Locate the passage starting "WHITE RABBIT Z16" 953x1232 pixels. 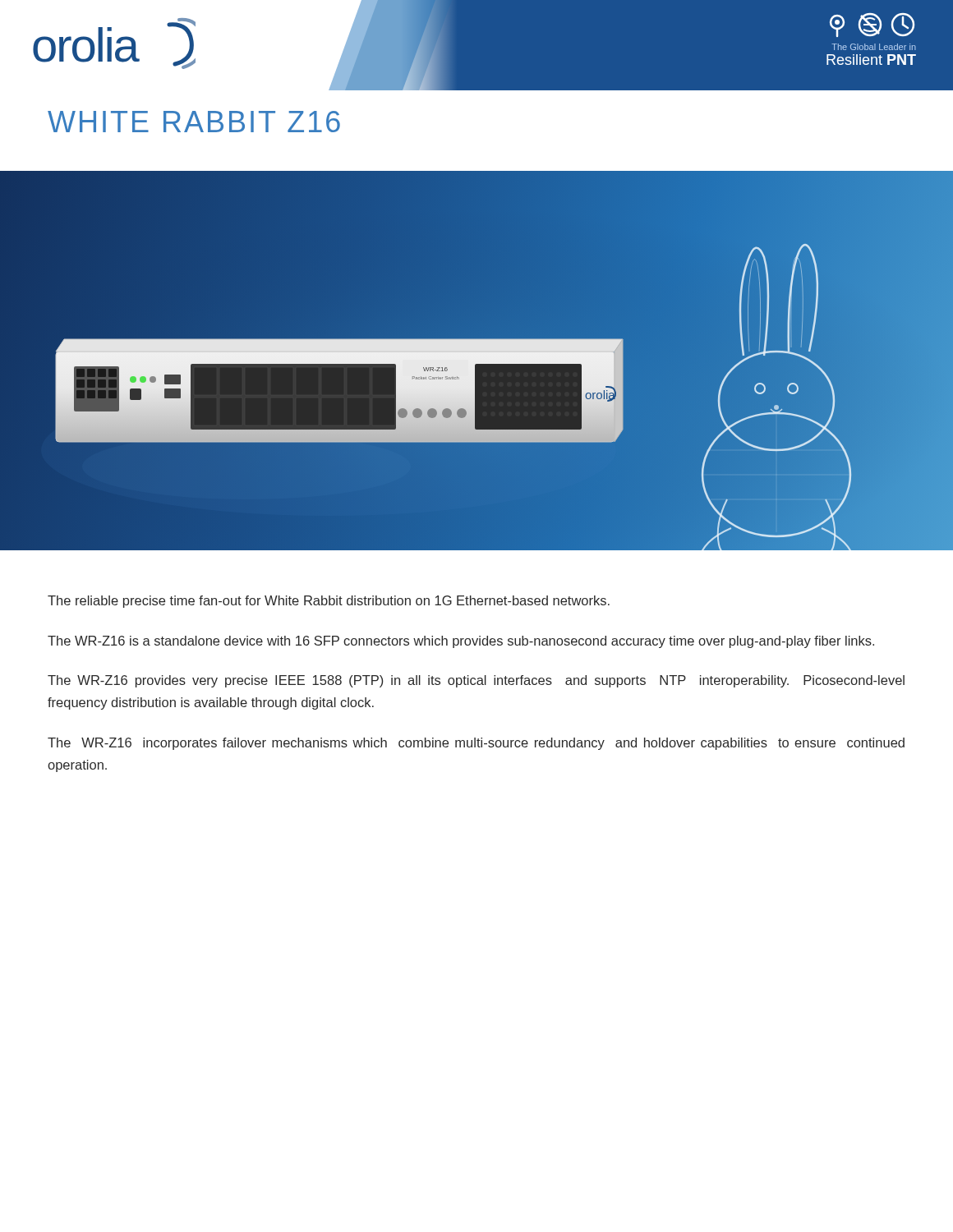(x=195, y=122)
